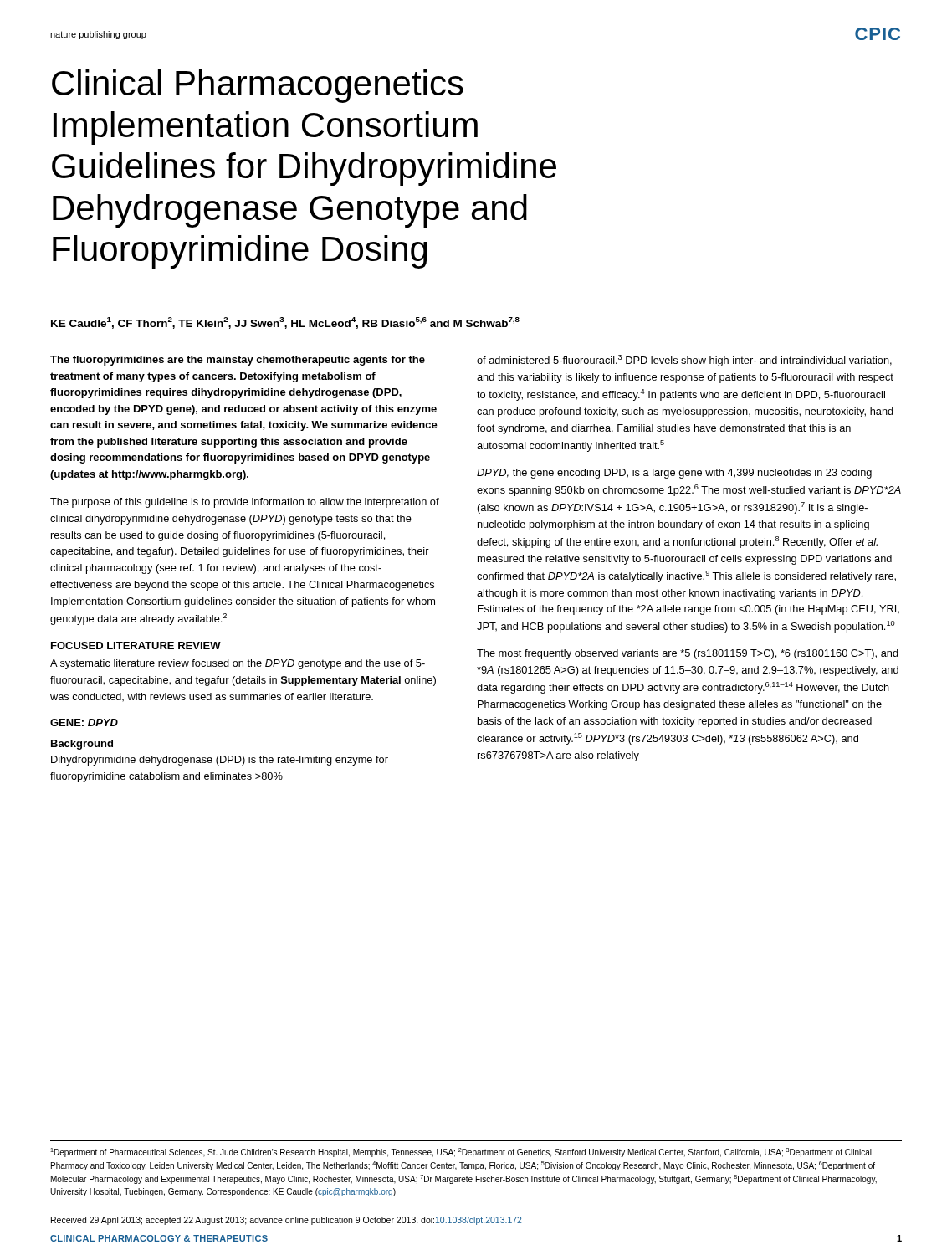Click the passage that begins "of administered 5-fluorouracil.3 DPD"
Screen dimensions: 1255x952
688,402
